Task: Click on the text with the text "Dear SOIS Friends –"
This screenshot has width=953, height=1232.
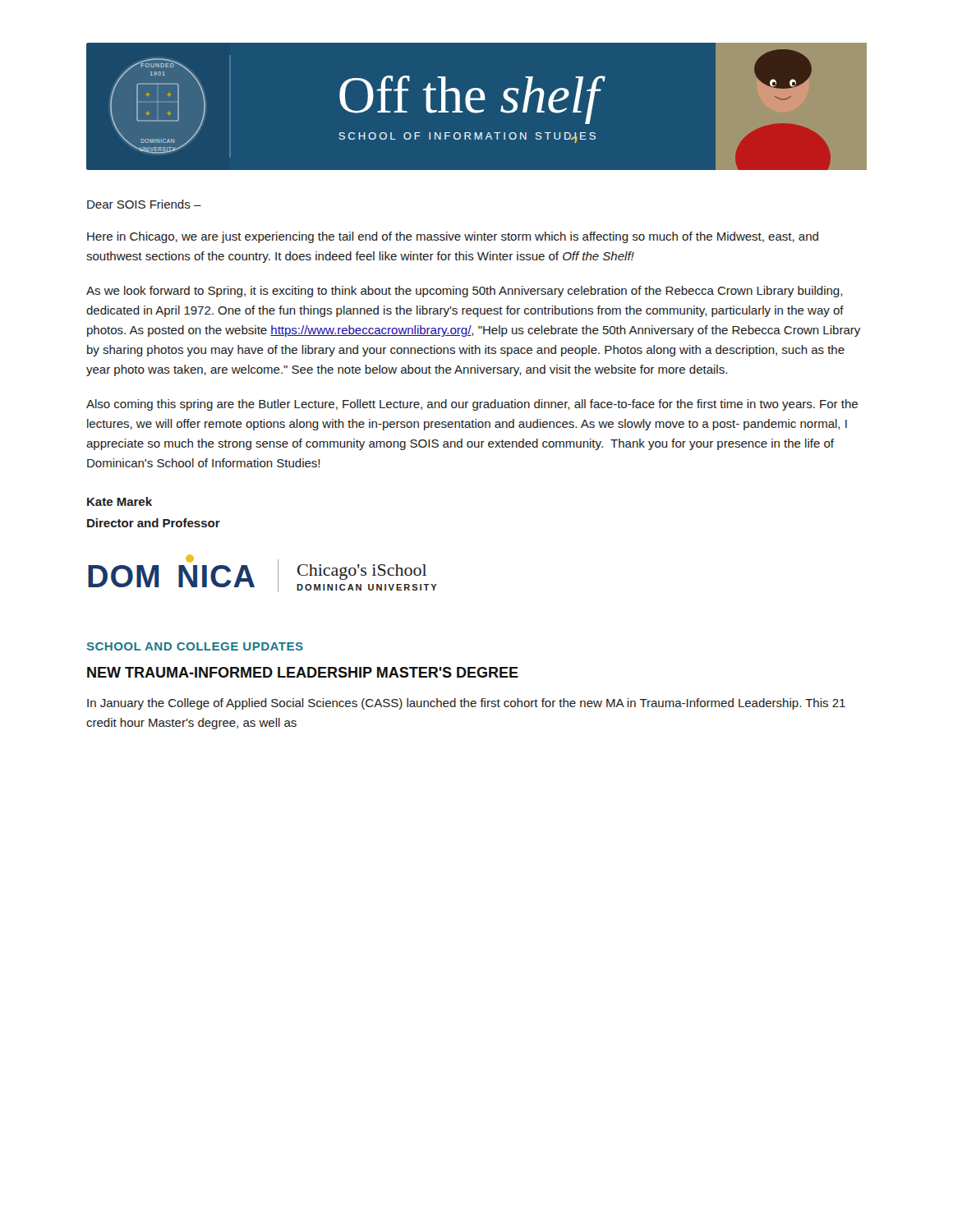Action: (x=143, y=204)
